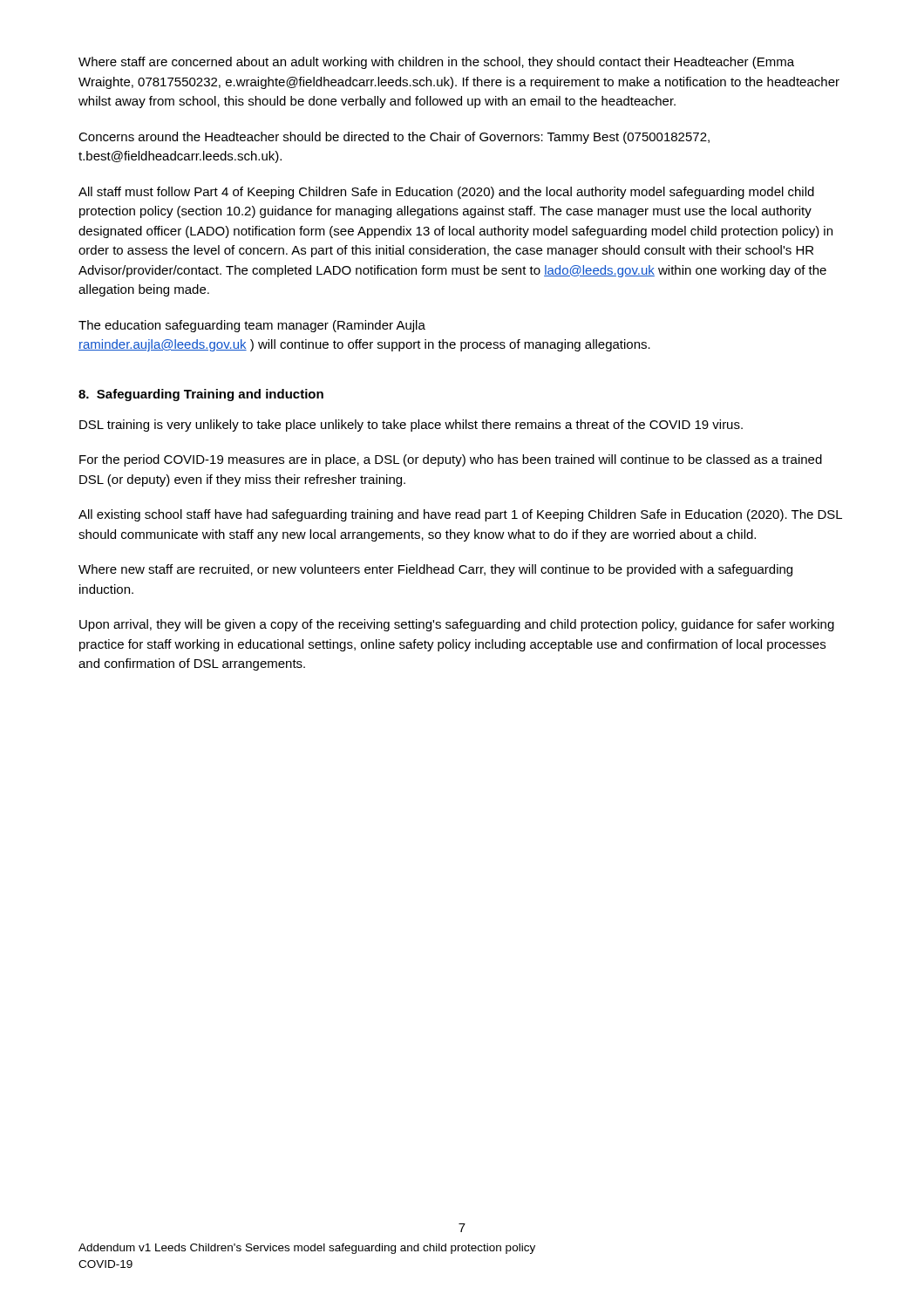This screenshot has height=1308, width=924.
Task: Locate the block of text that opens with "DSL training is very unlikely to take"
Action: pos(411,424)
